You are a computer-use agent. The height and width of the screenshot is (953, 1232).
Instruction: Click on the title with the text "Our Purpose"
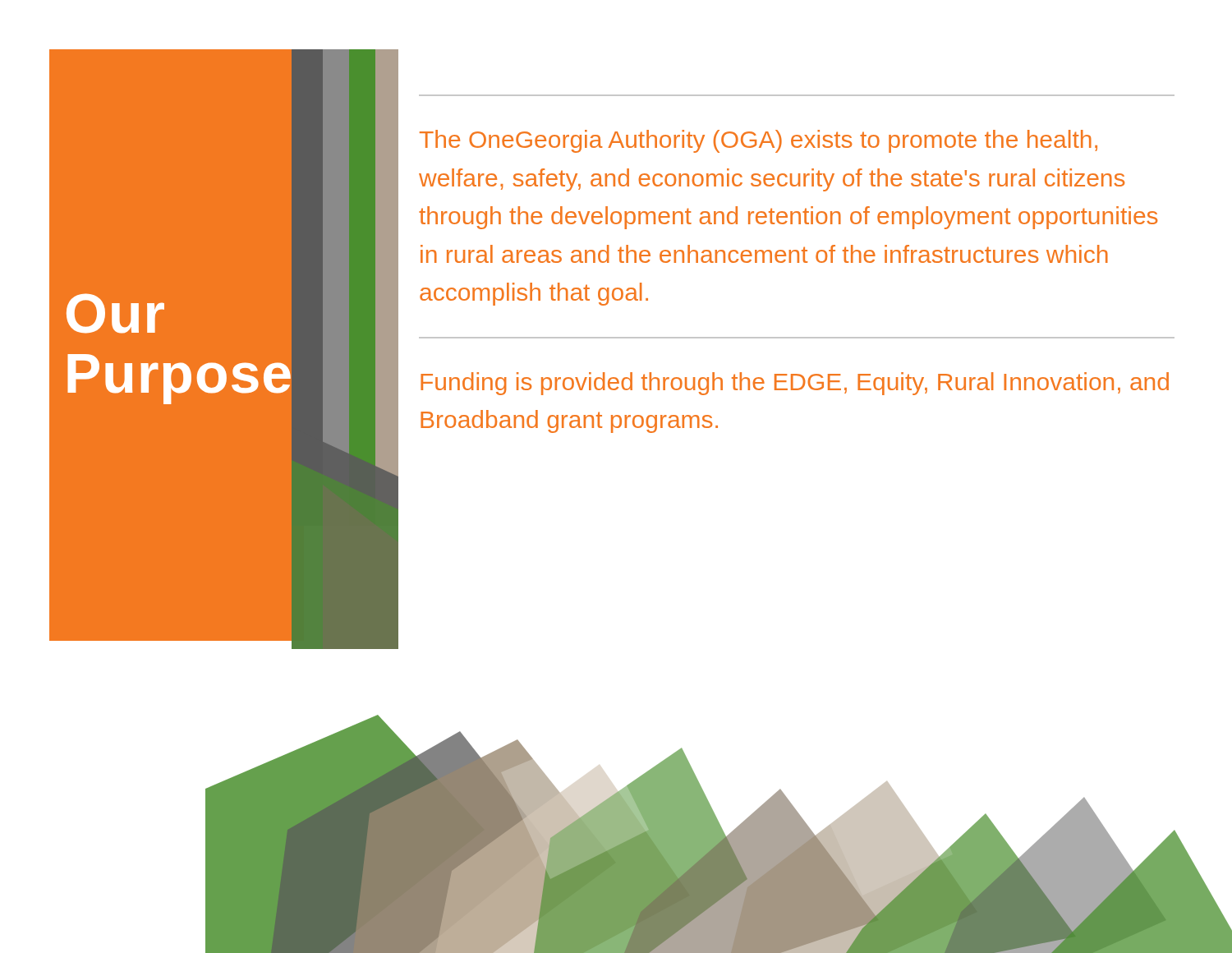click(x=173, y=344)
